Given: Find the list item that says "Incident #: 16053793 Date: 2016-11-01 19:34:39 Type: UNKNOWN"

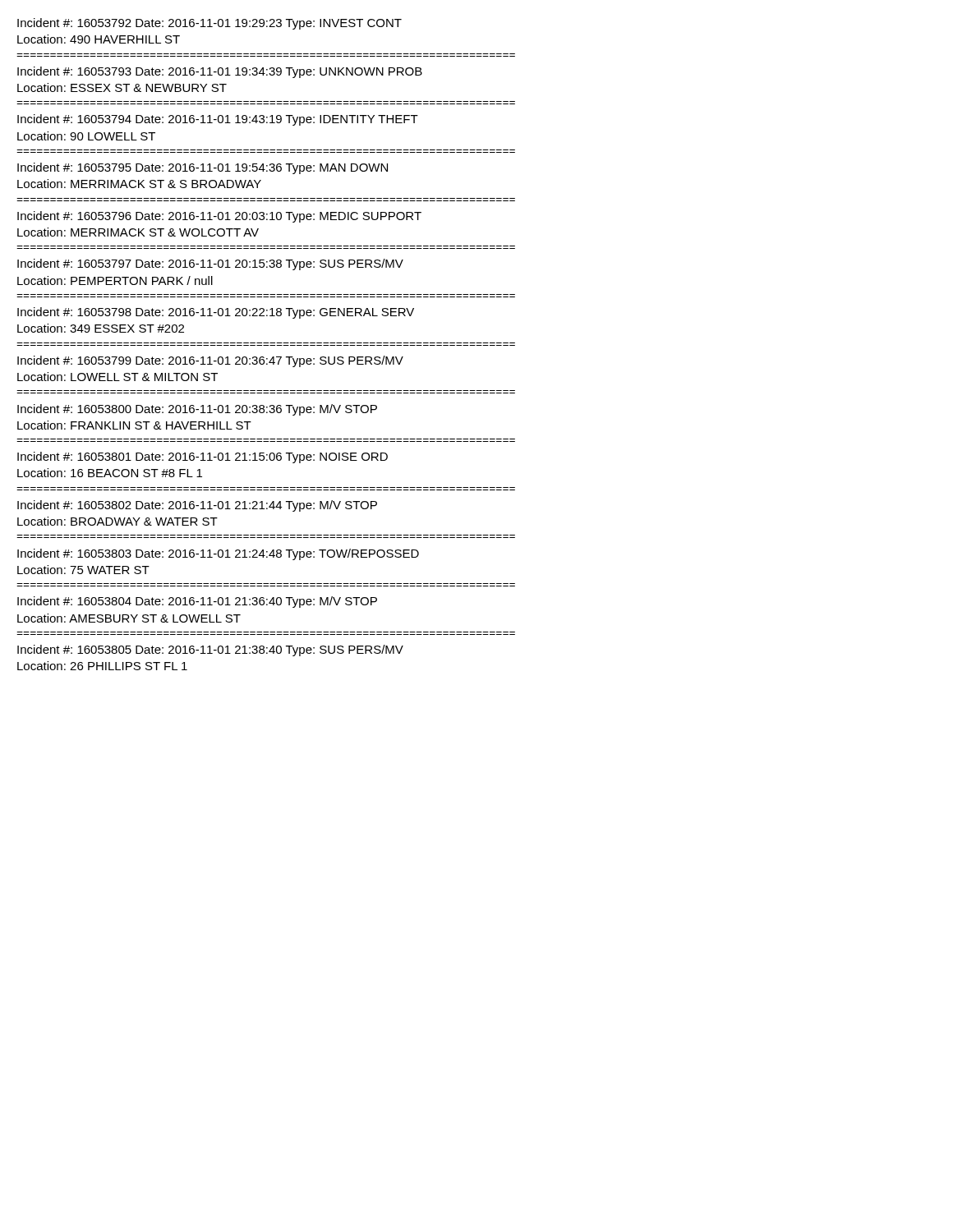Looking at the screenshot, I should coord(220,72).
